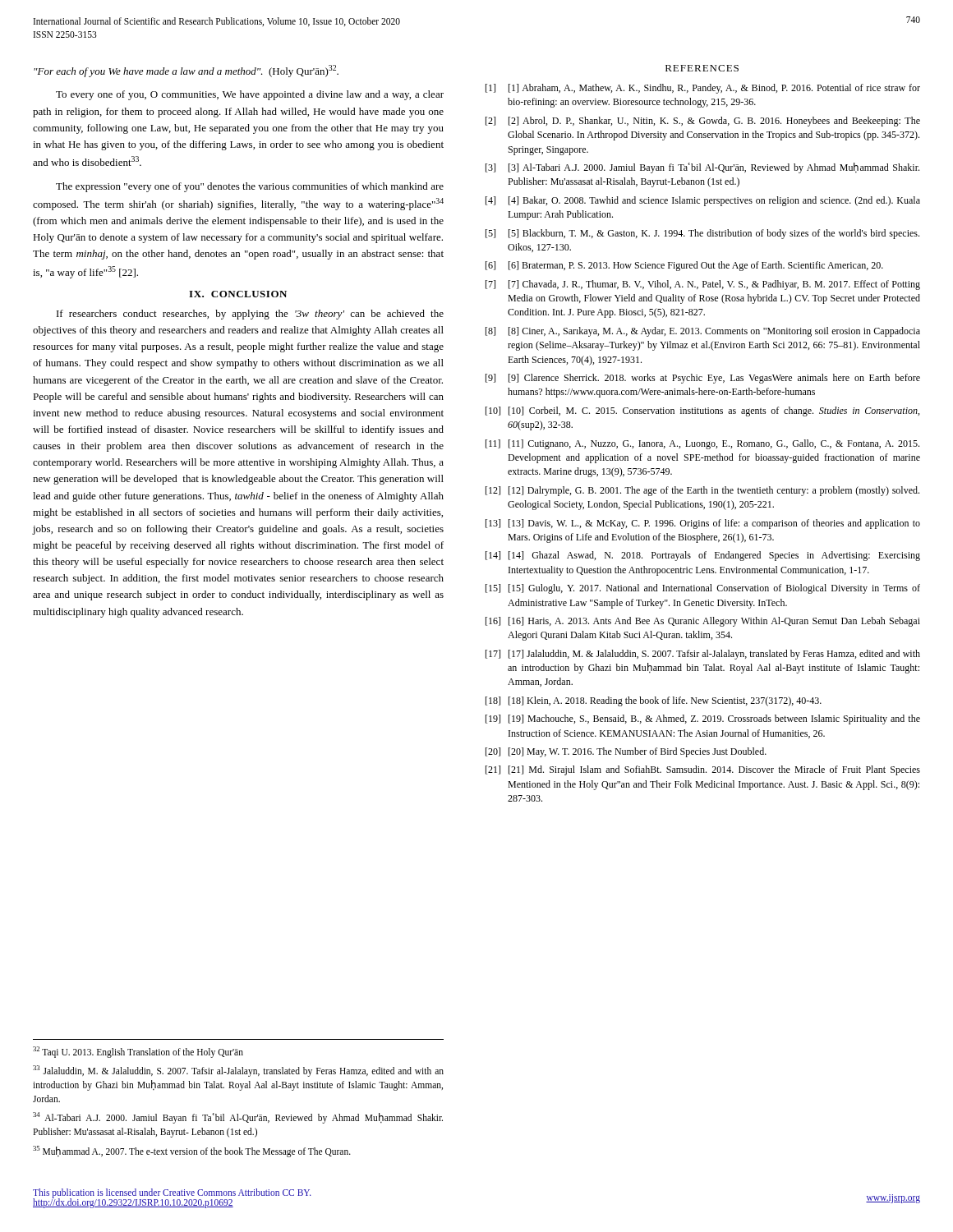Click on the passage starting "[20] [20] May, W."
Image resolution: width=953 pixels, height=1232 pixels.
(x=702, y=752)
